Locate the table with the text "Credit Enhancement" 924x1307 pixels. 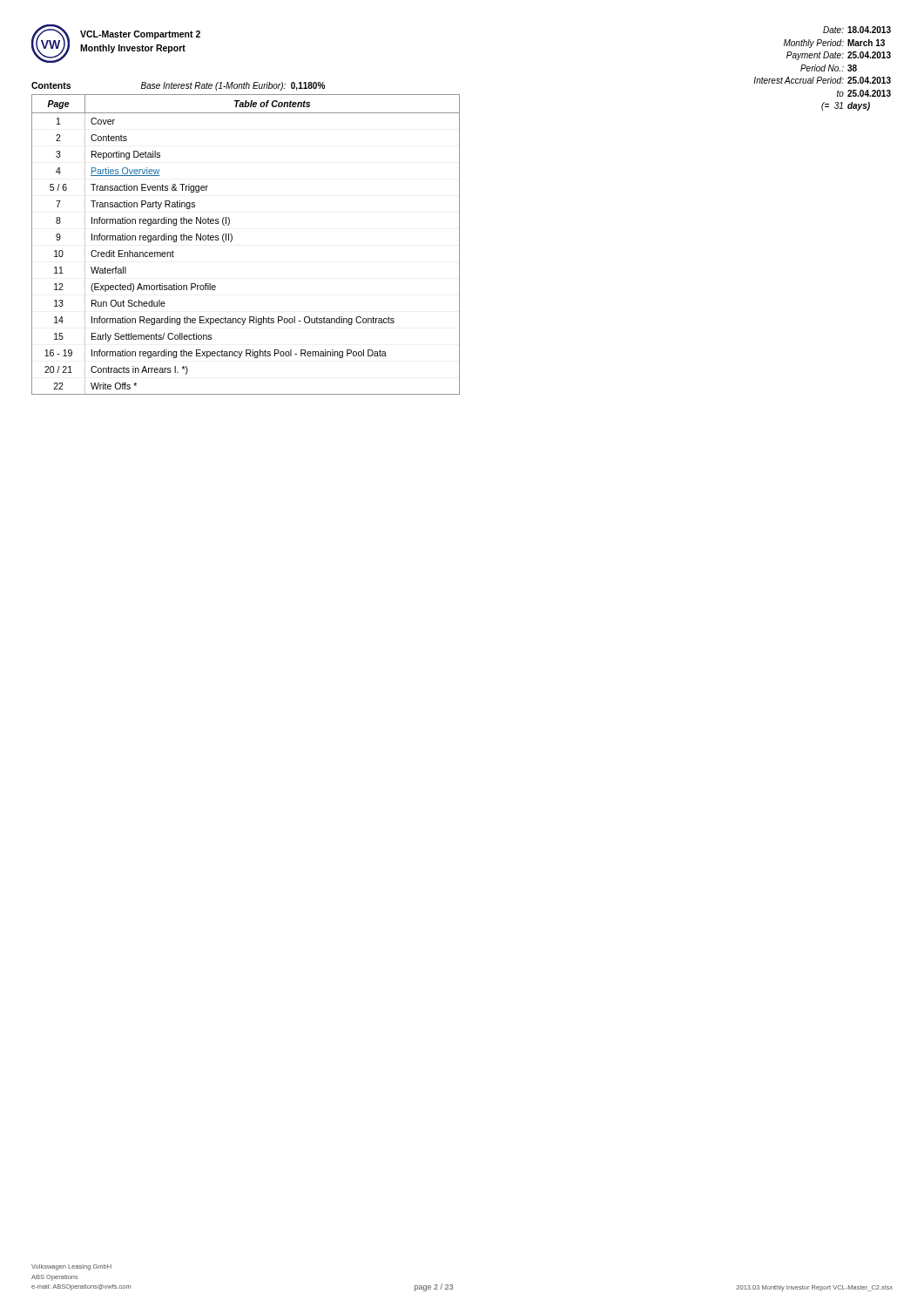tap(246, 244)
